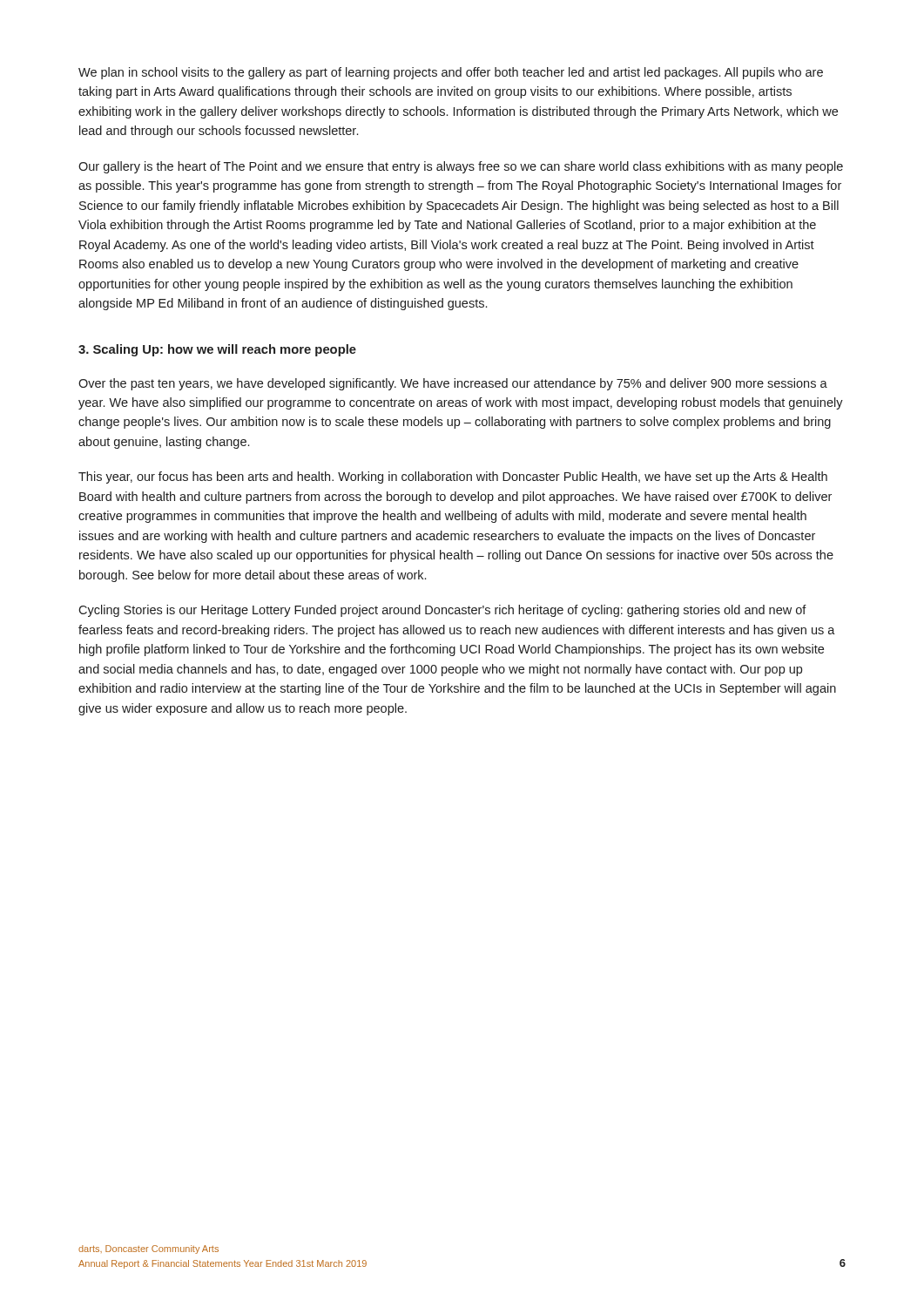This screenshot has height=1307, width=924.
Task: Select the block starting "Our gallery is the"
Action: [x=461, y=235]
